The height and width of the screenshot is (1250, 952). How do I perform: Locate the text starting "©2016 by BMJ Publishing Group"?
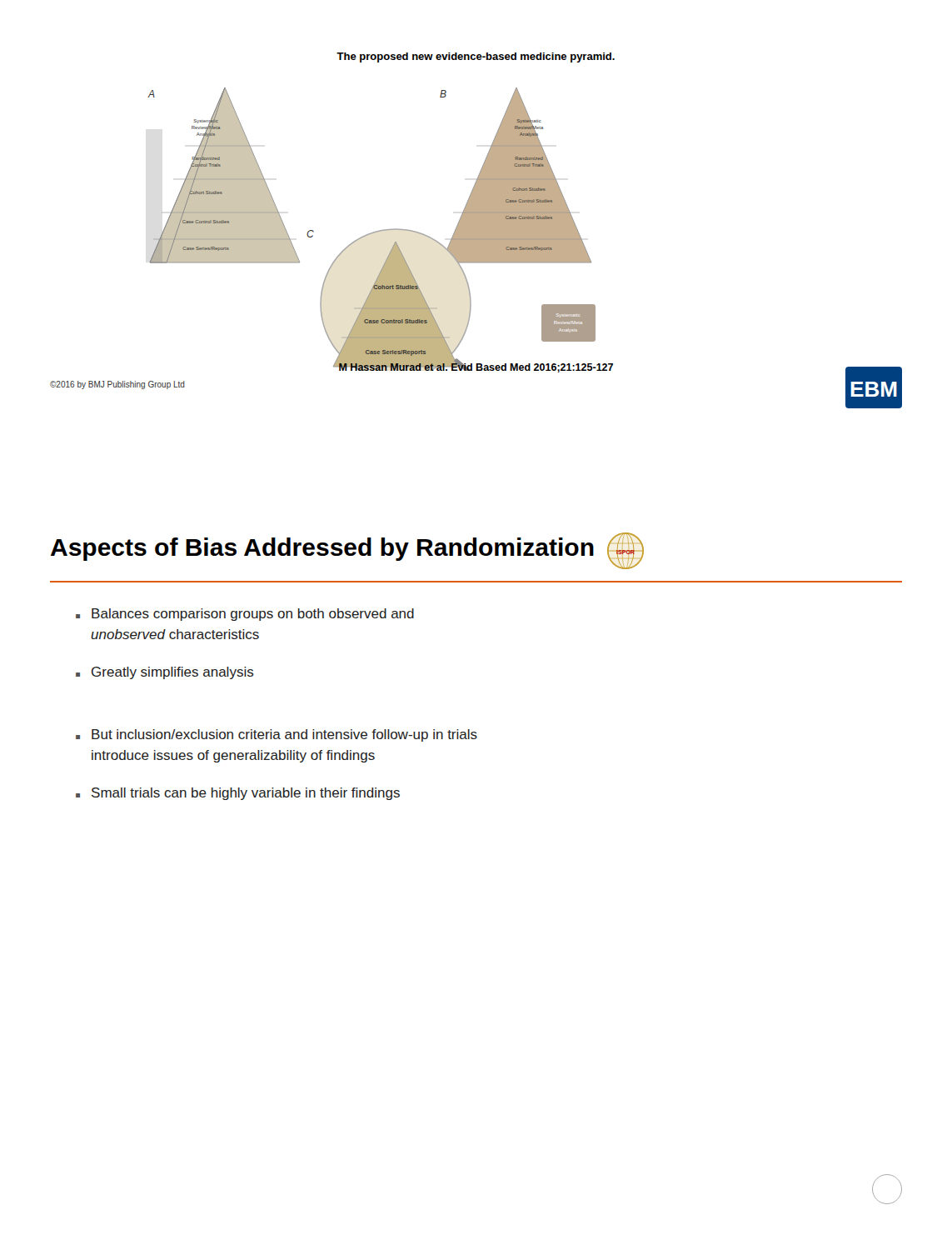pos(117,385)
